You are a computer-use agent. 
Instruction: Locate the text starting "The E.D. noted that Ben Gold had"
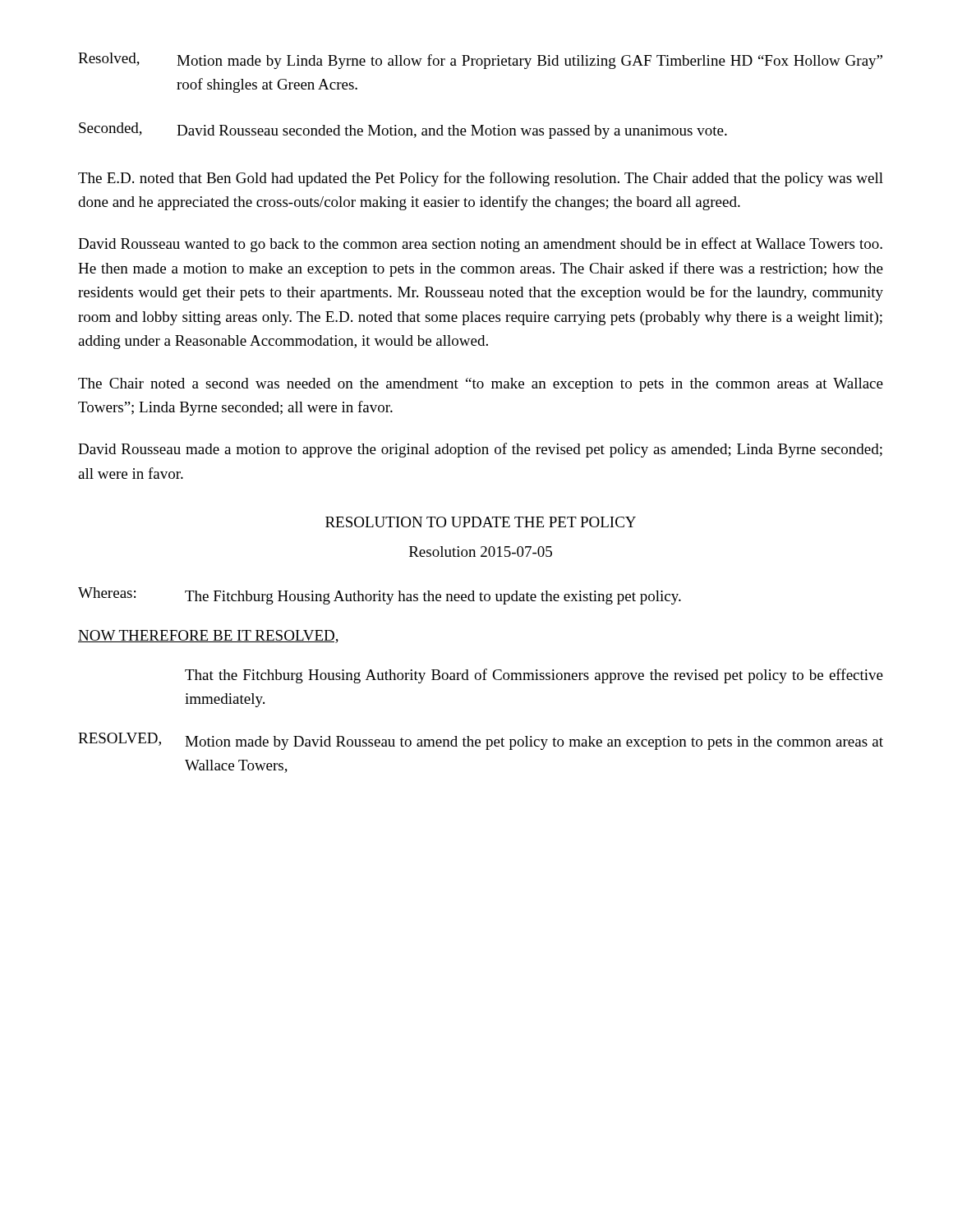point(481,189)
